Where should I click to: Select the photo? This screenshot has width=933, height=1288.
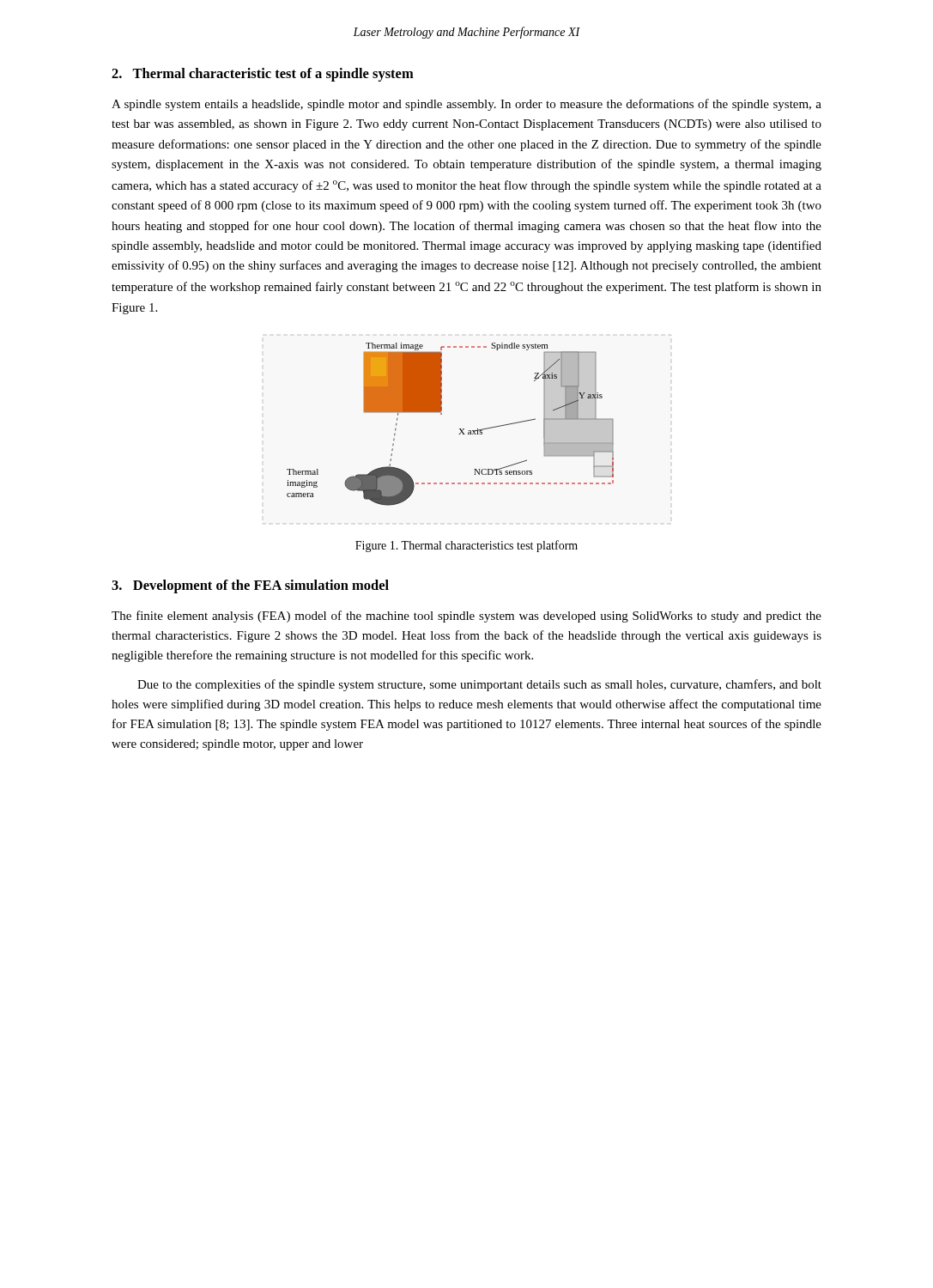click(x=466, y=433)
